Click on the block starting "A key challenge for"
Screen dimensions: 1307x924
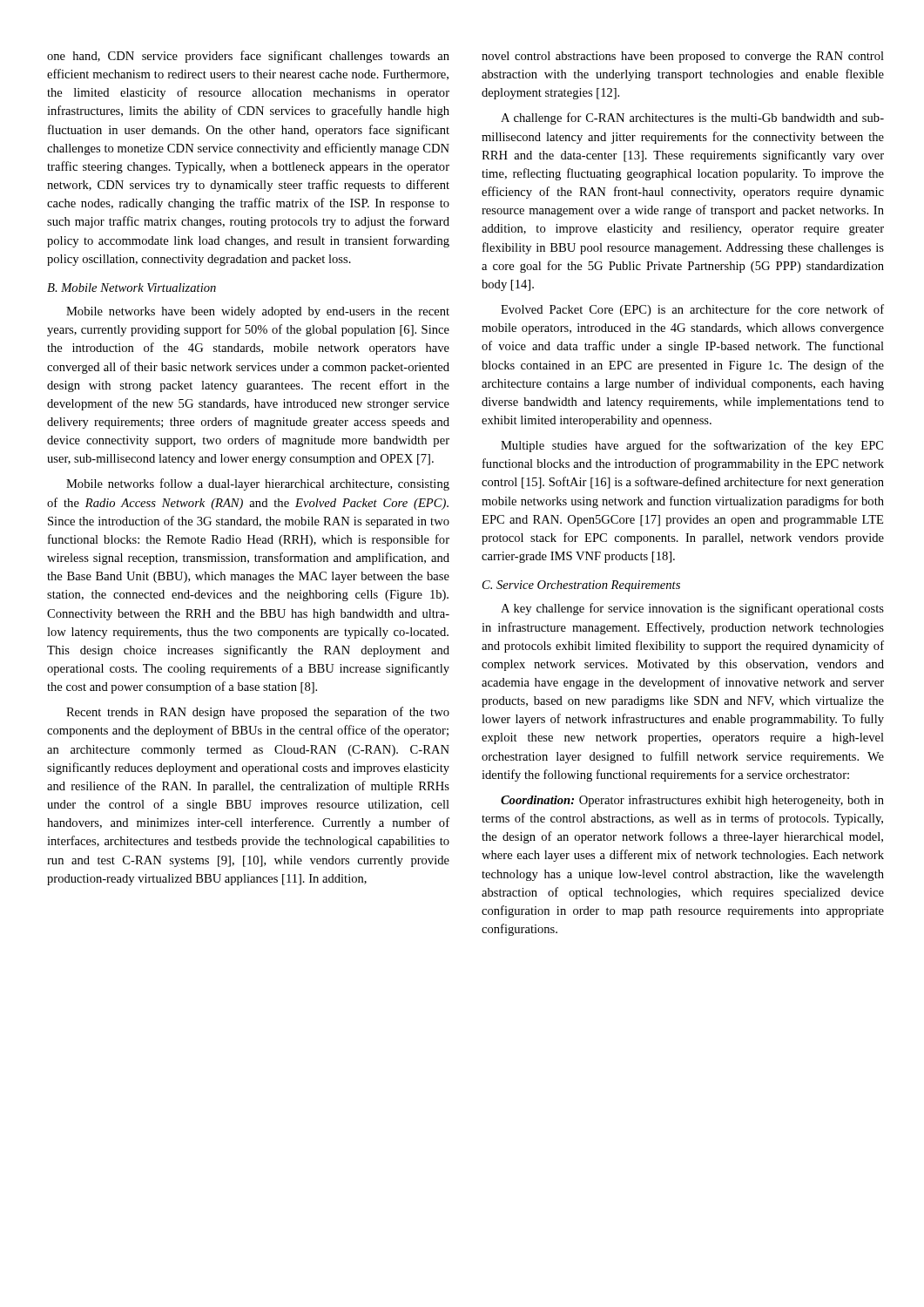point(683,692)
